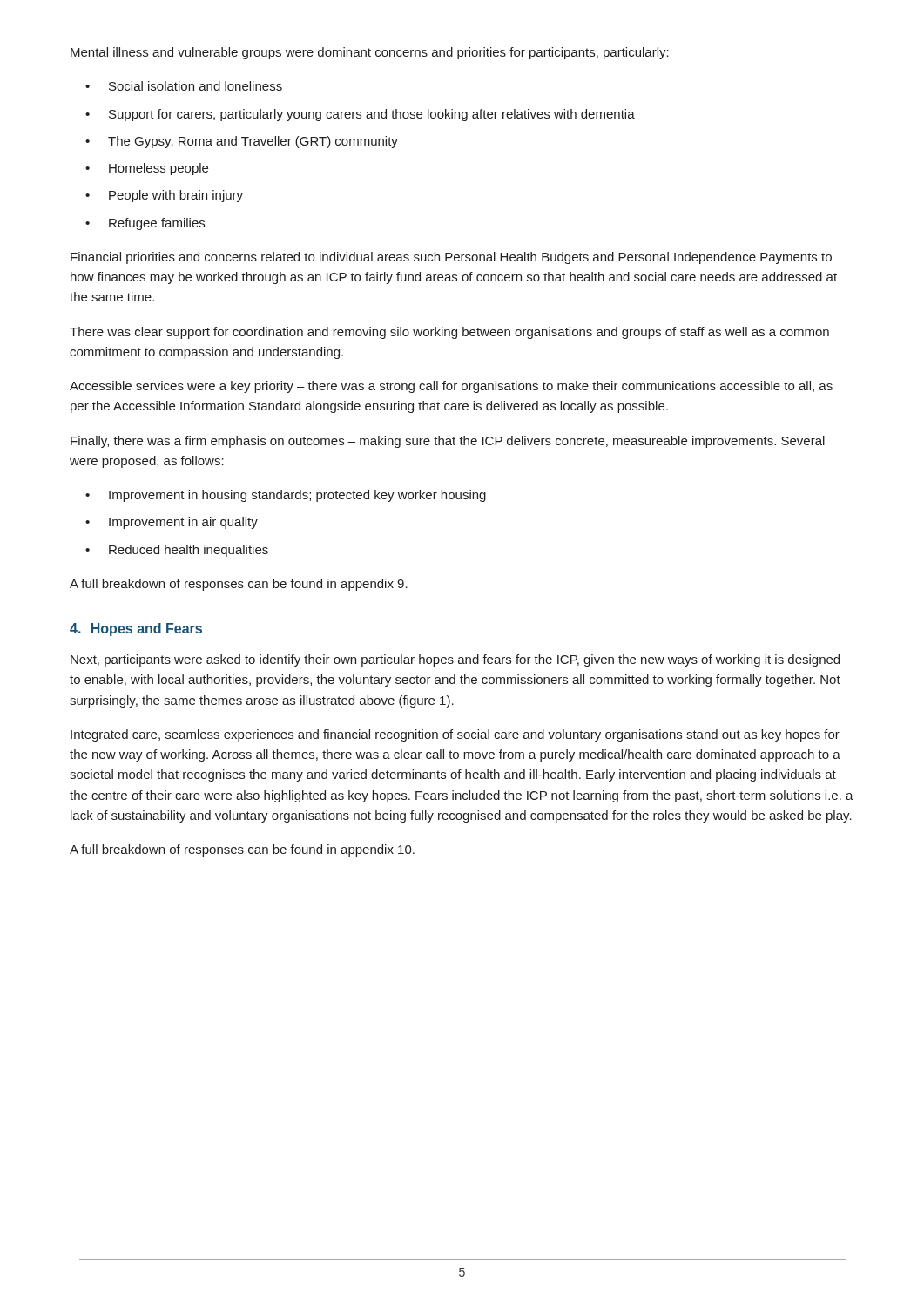Click on the text block containing "Integrated care, seamless experiences and financial recognition"
Image resolution: width=924 pixels, height=1307 pixels.
coord(461,774)
